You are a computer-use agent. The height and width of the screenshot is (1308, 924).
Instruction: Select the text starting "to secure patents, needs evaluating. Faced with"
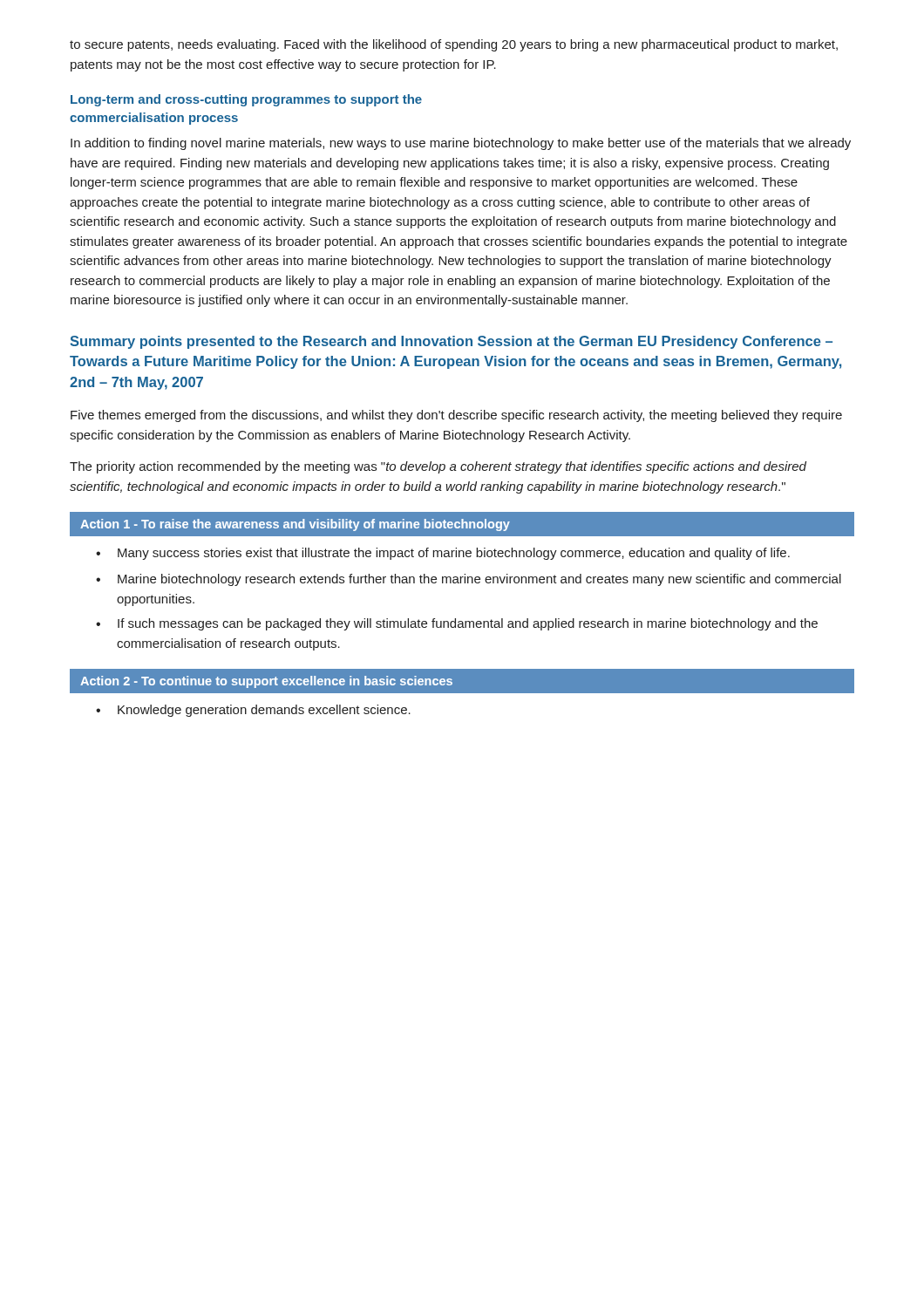(x=454, y=54)
